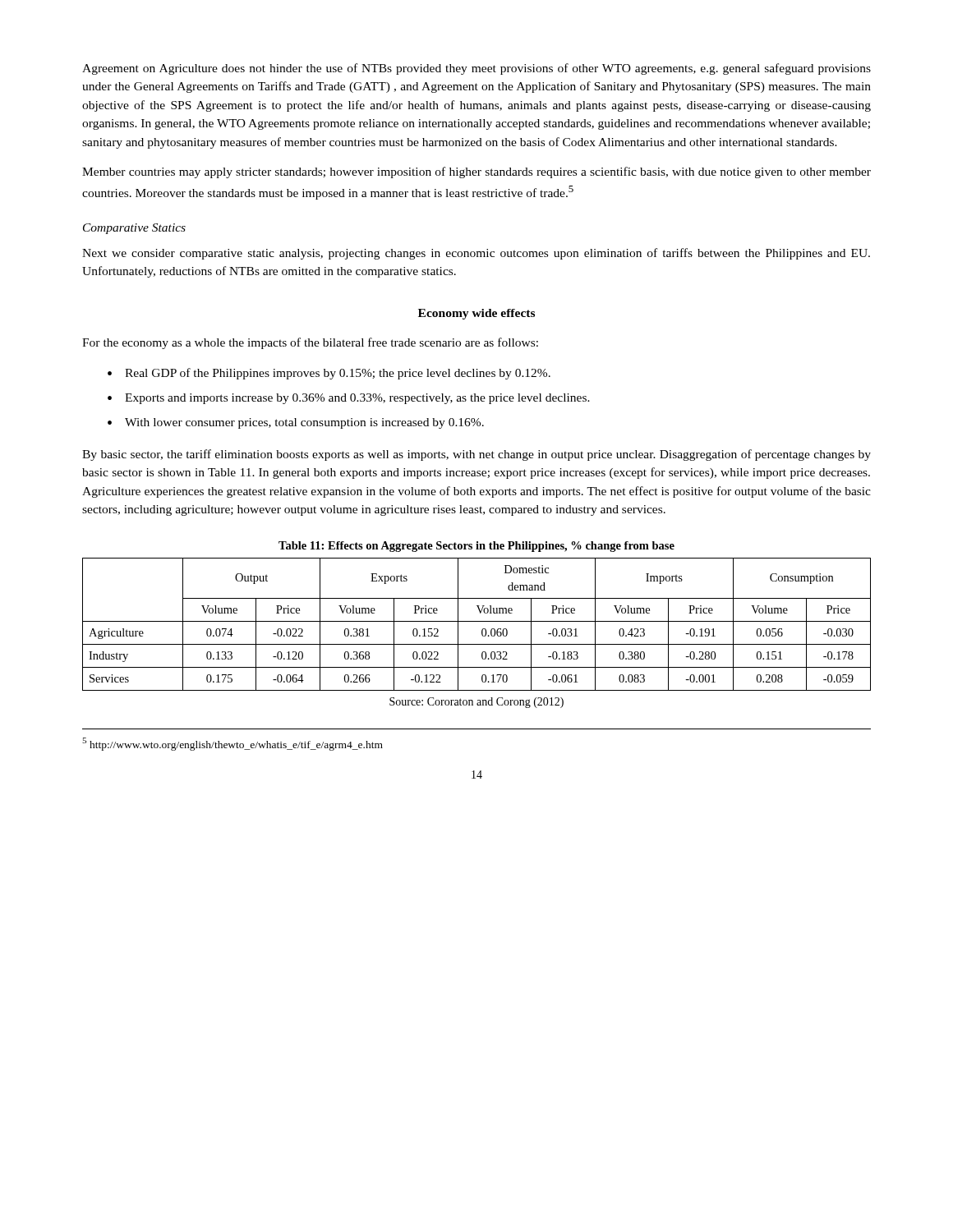Screen dimensions: 1232x953
Task: Find the title with the text "Economy wide effects"
Action: [x=476, y=312]
